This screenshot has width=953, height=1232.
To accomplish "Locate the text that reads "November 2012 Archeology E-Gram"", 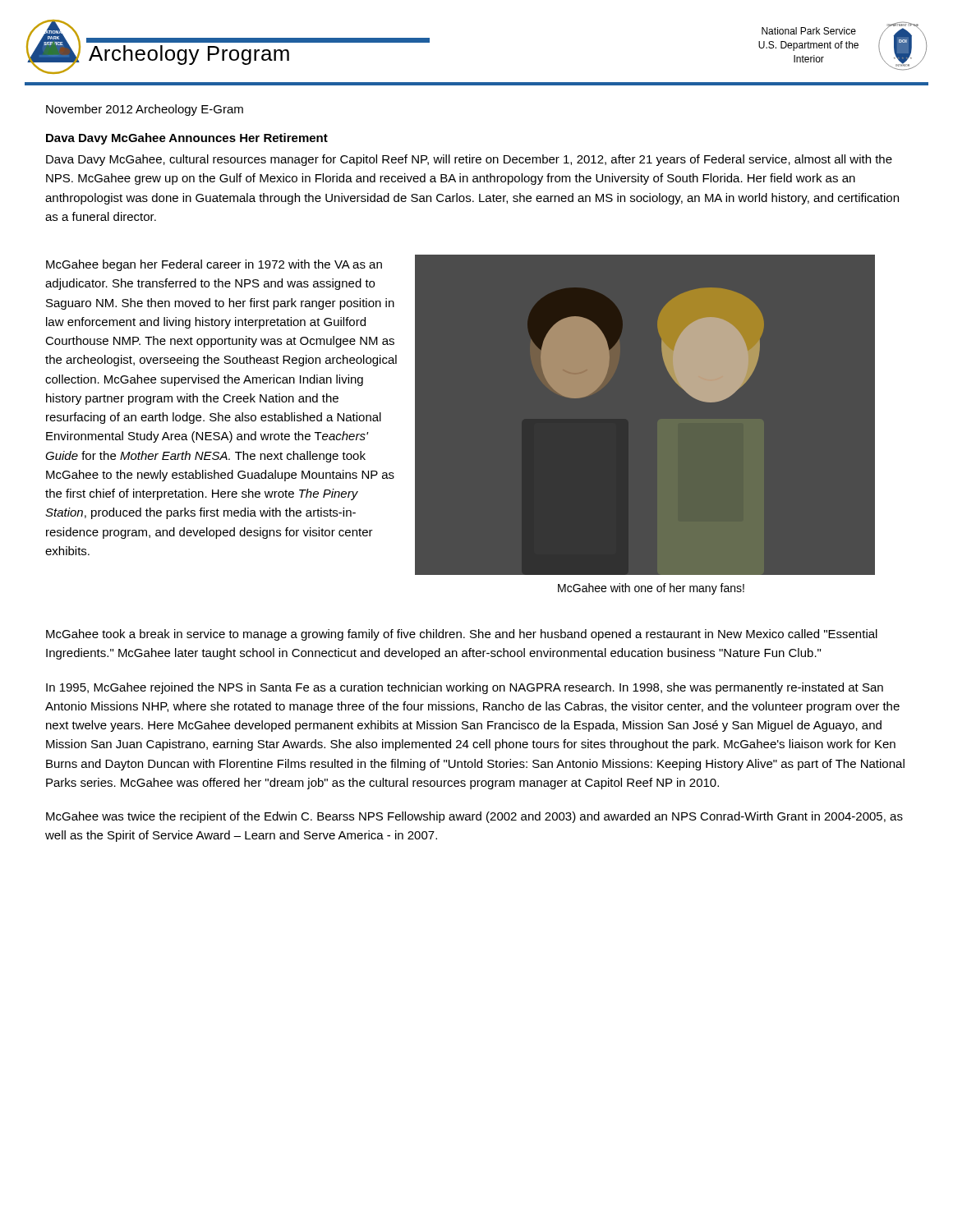I will [144, 109].
